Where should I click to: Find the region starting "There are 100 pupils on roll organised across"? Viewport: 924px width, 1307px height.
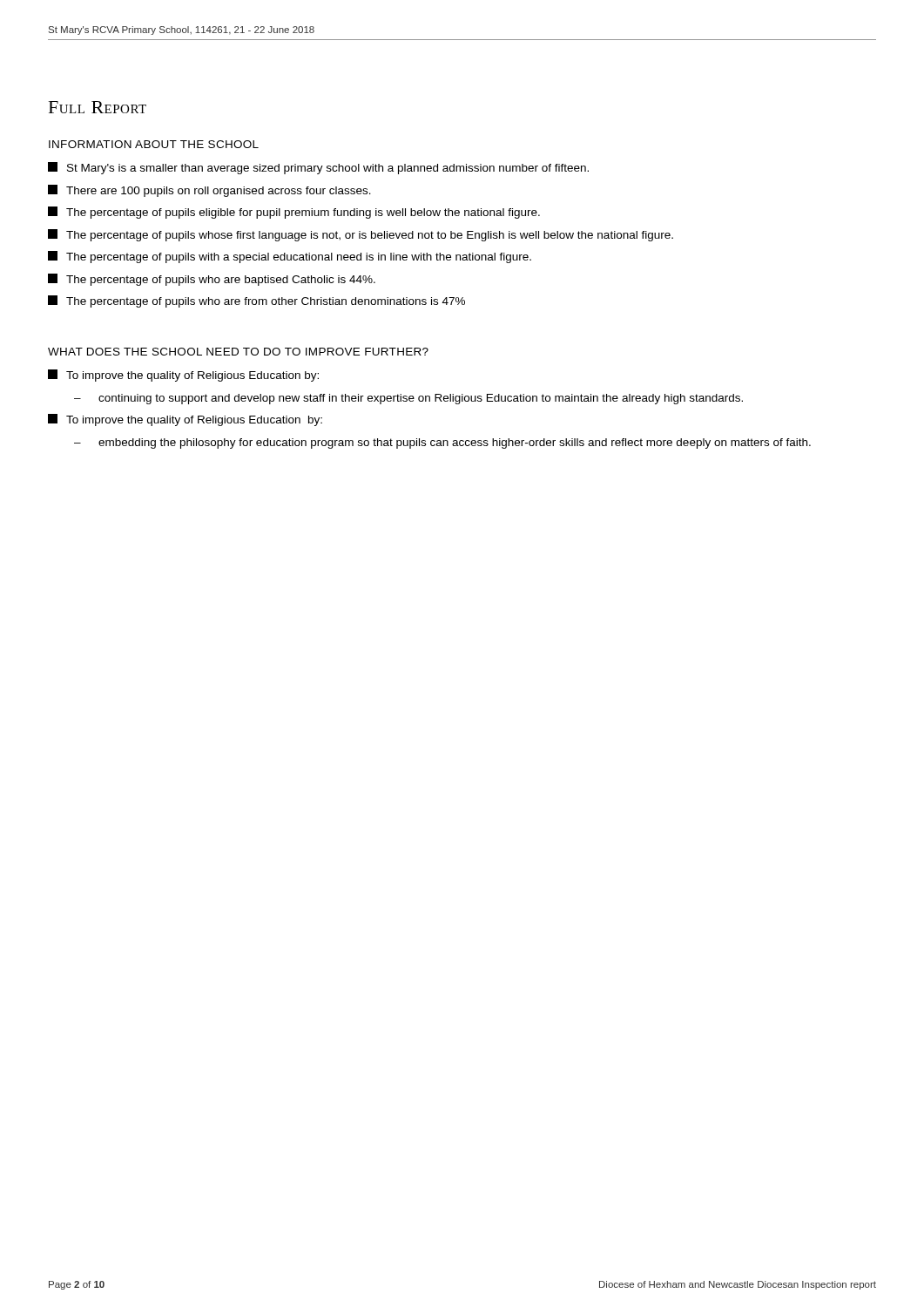pyautogui.click(x=209, y=191)
